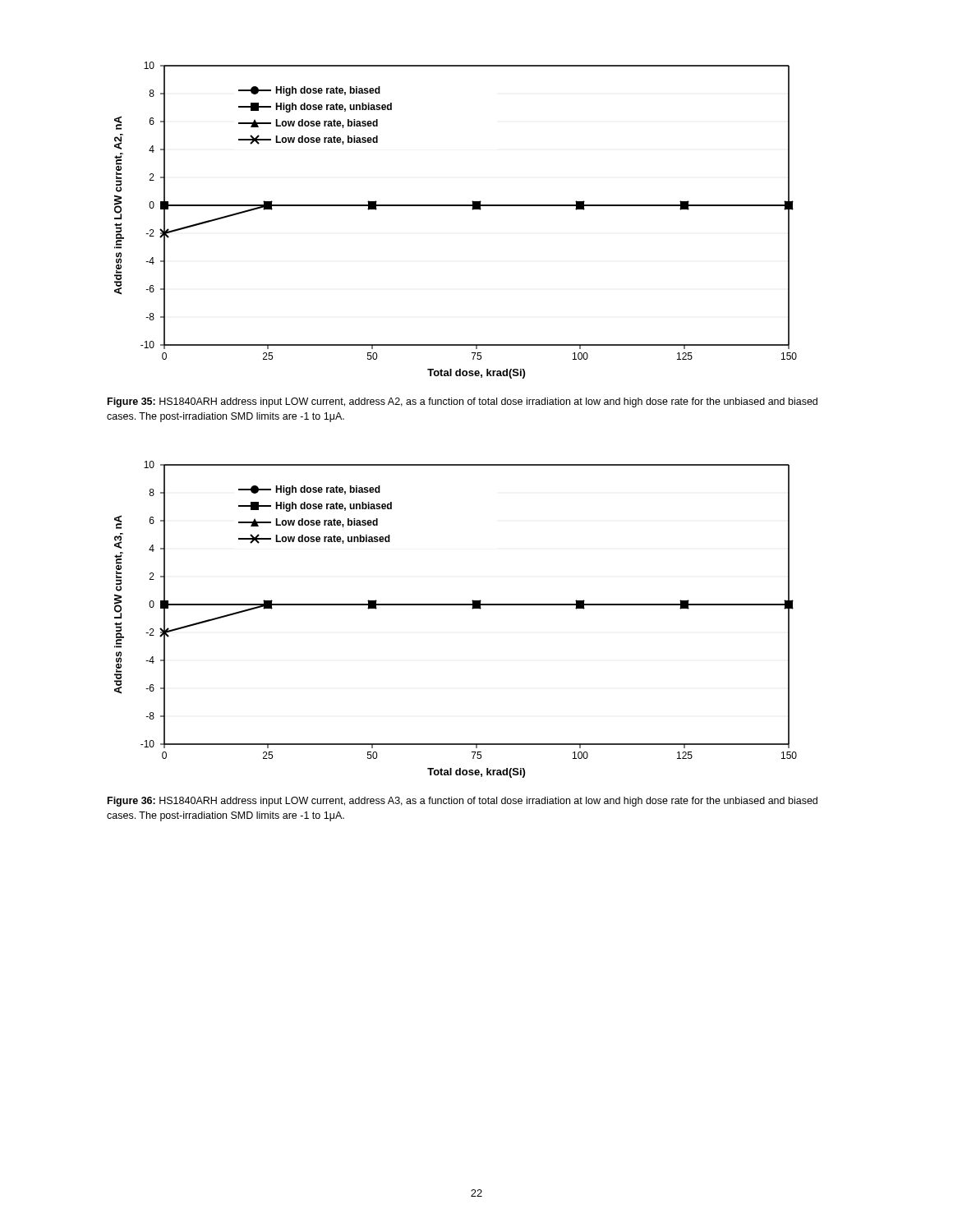Click on the caption that says "Figure 36: HS1840ARH address input"
This screenshot has width=953, height=1232.
(x=462, y=808)
